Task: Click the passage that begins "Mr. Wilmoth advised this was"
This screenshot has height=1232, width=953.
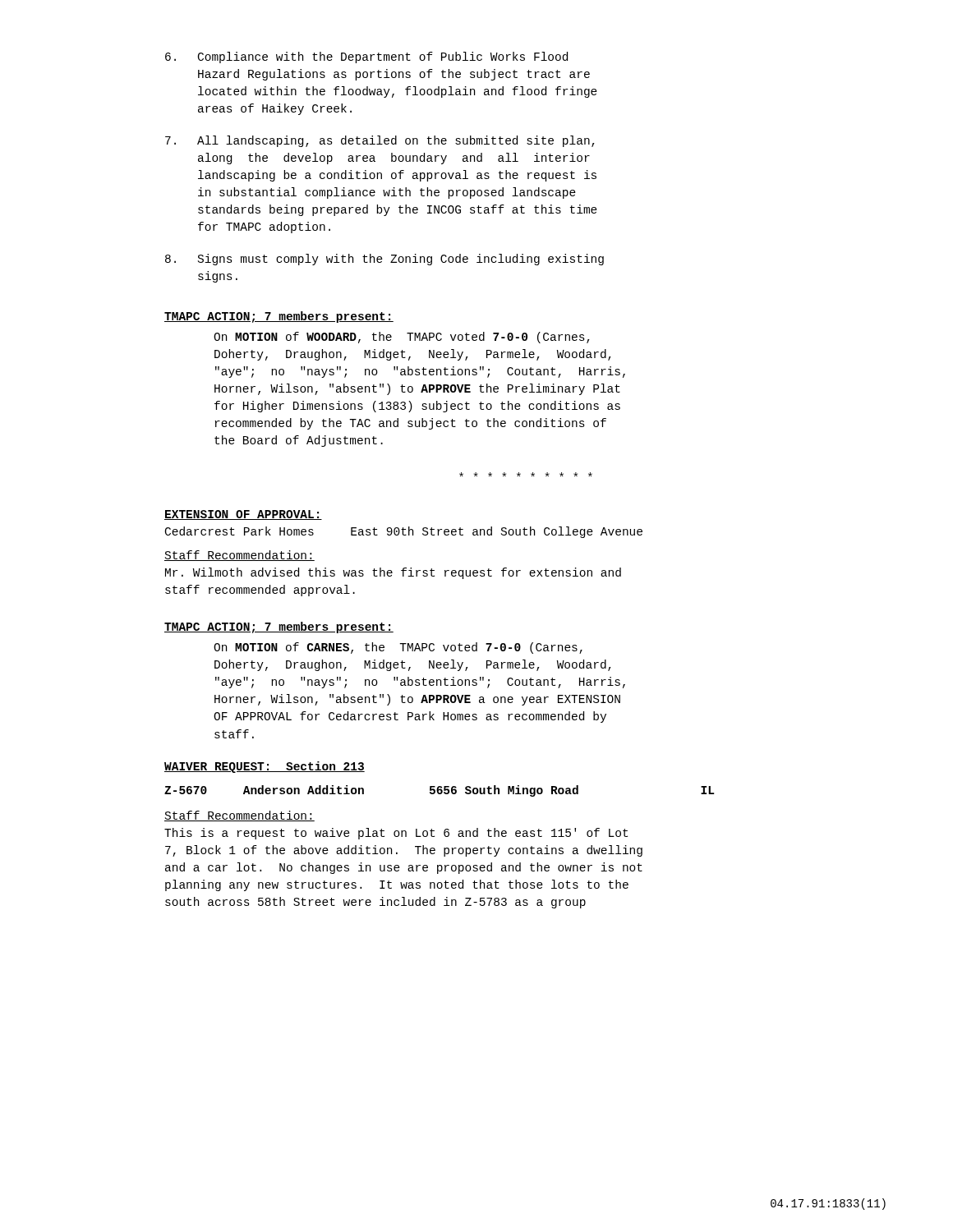Action: click(393, 582)
